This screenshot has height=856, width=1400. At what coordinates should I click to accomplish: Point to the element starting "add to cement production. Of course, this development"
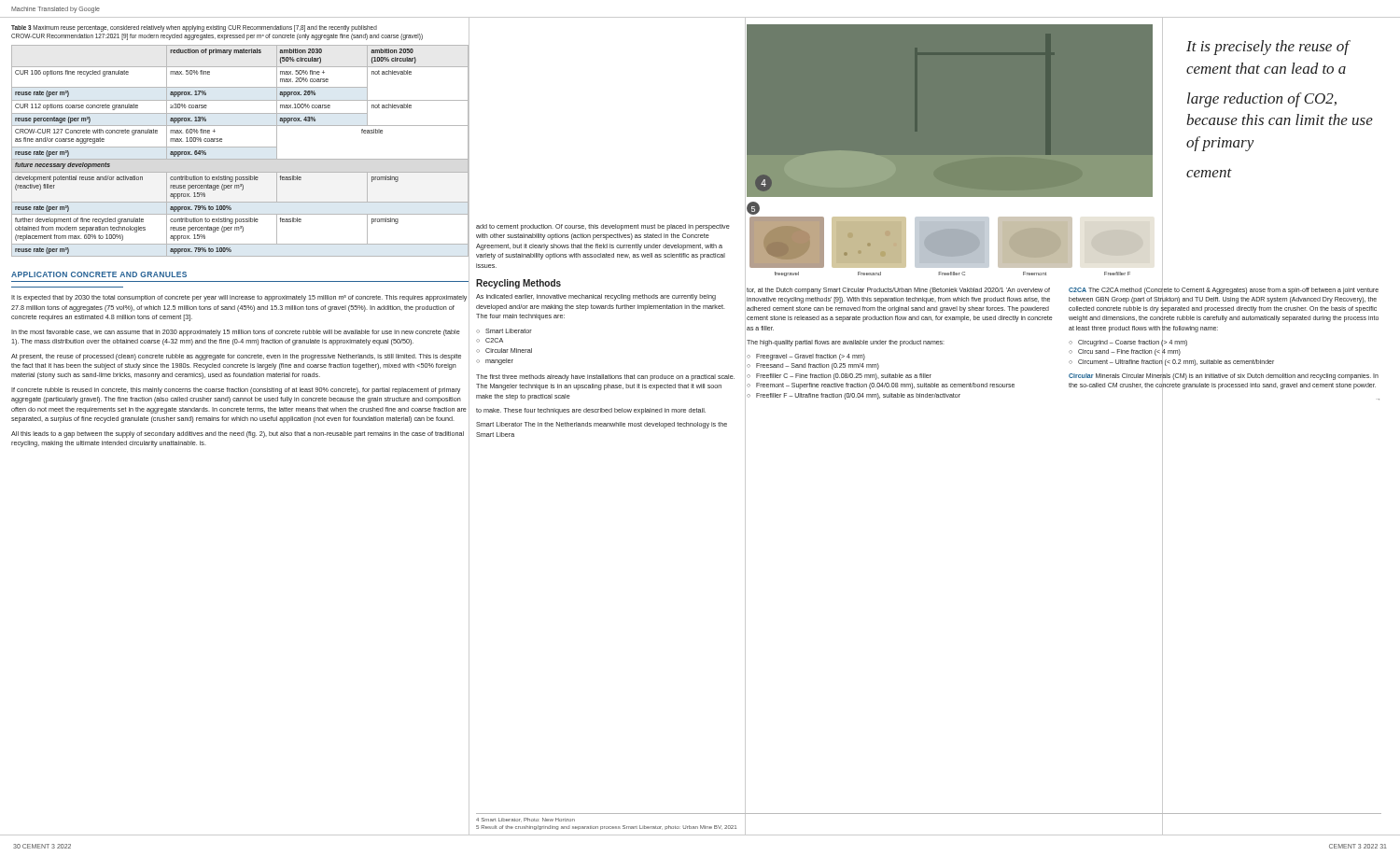tap(603, 246)
